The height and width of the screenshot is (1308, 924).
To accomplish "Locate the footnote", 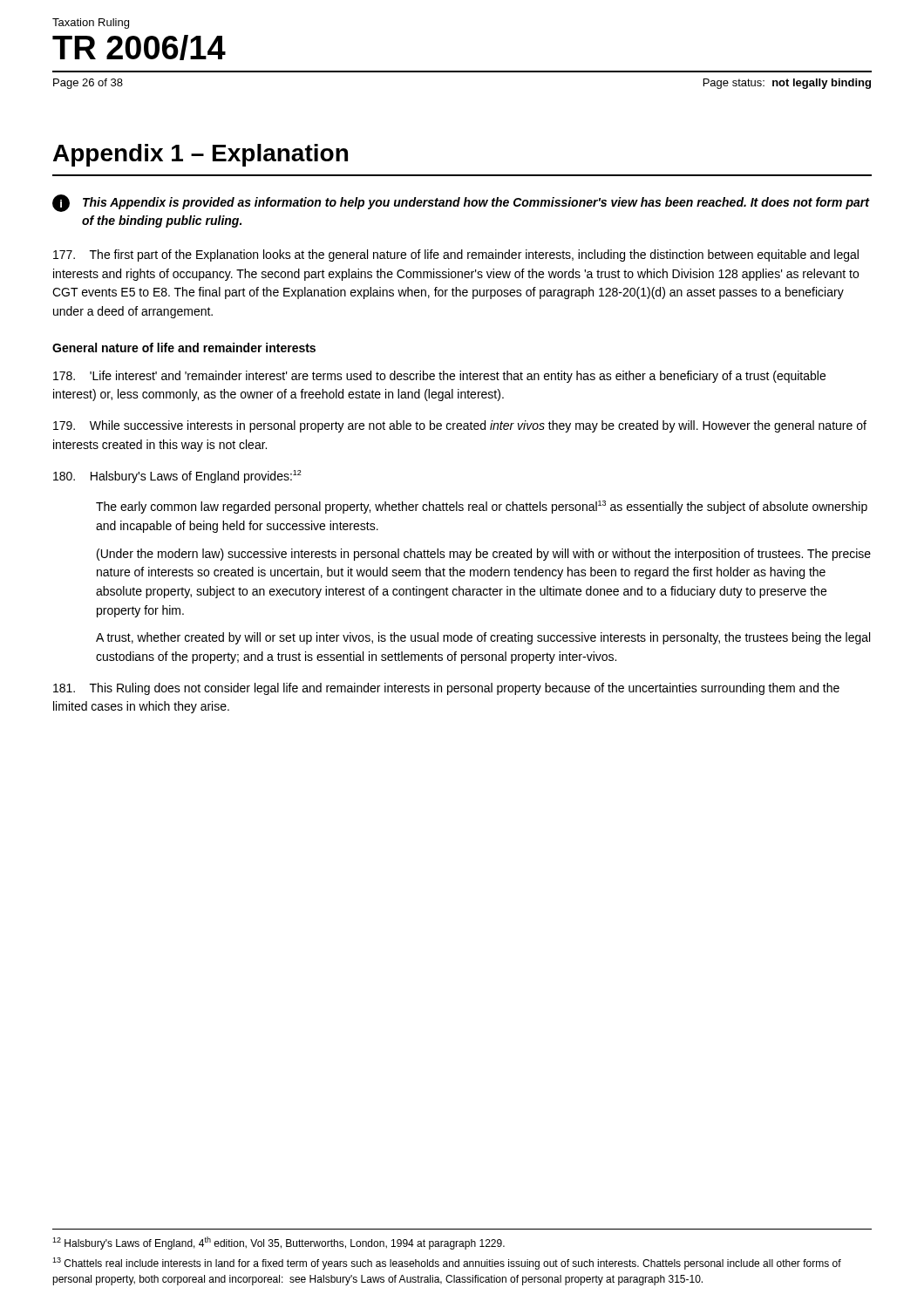I will 462,1261.
